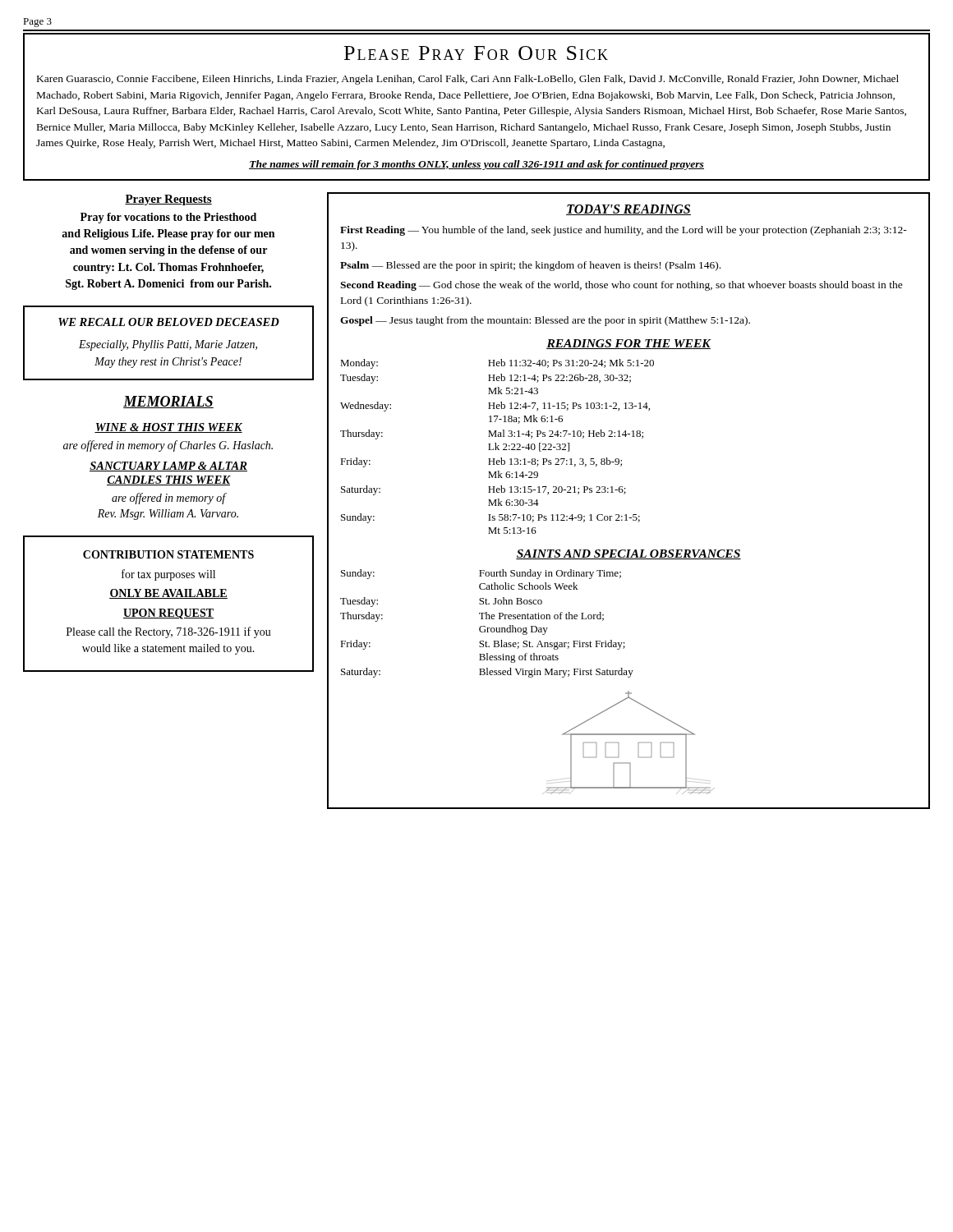
Task: Where is the section header that starts "MEMORIALS WINE & HOST THIS"?
Action: pos(168,458)
